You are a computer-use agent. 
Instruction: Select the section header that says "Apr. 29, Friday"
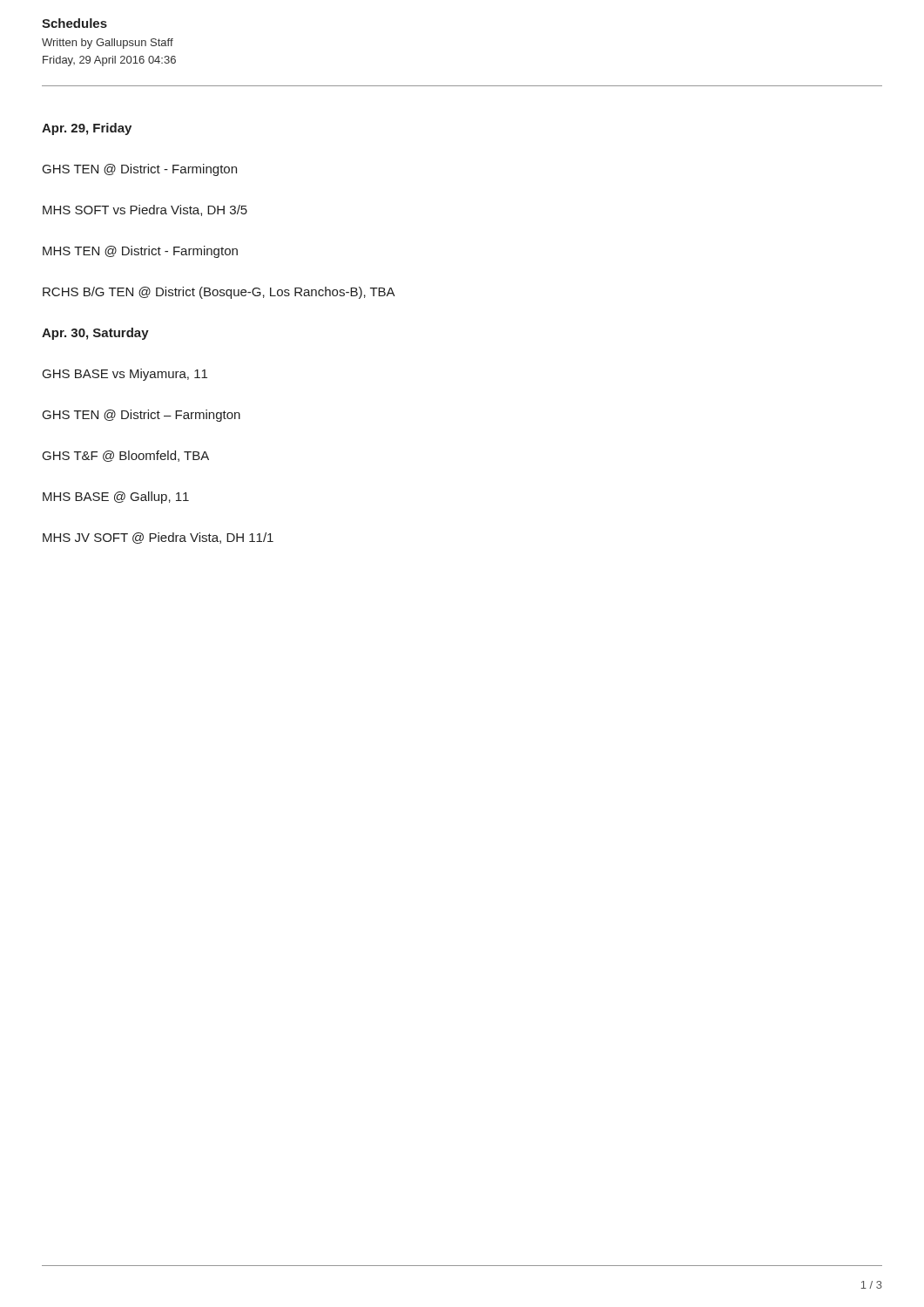87,128
